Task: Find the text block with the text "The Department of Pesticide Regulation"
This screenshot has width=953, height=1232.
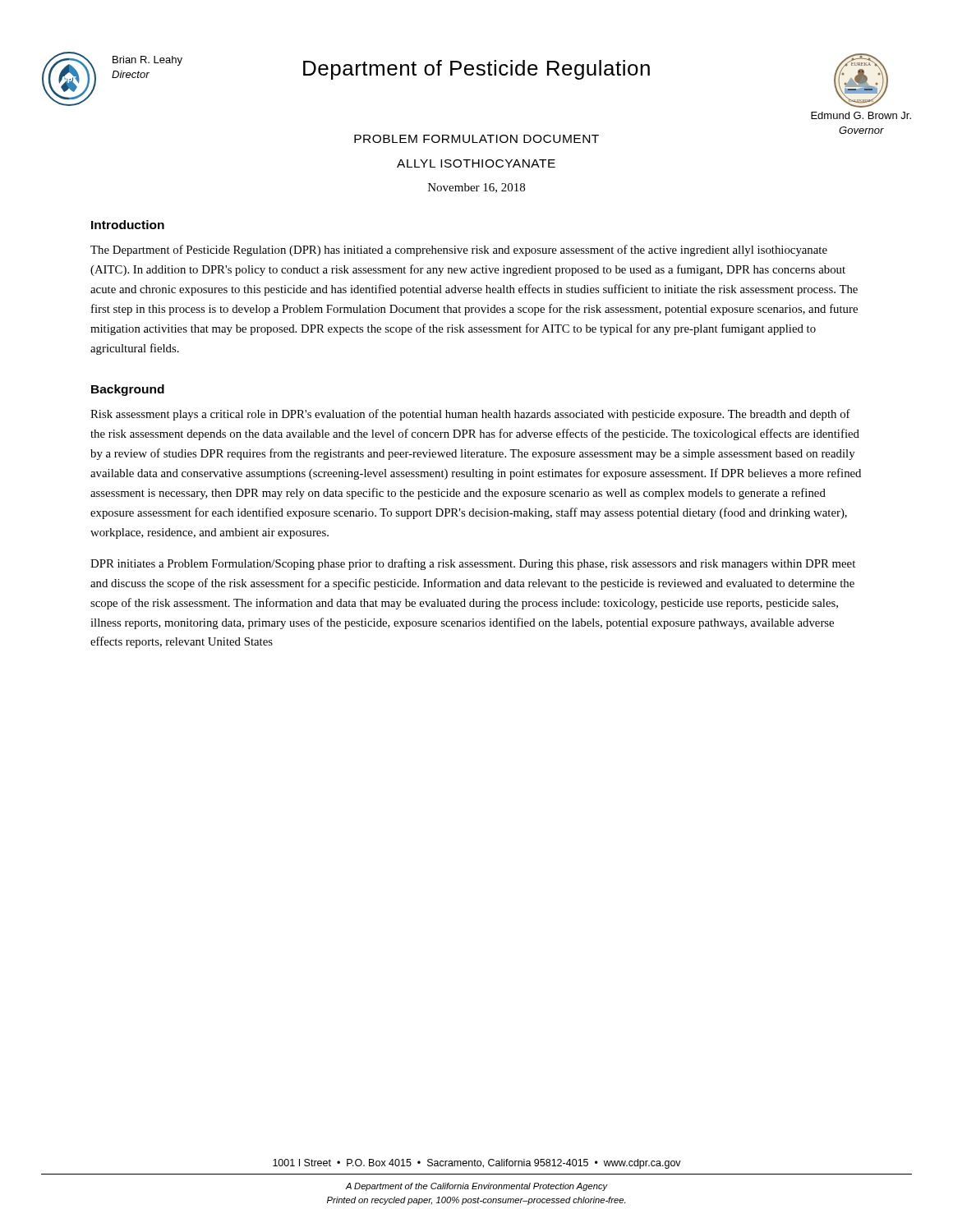Action: point(474,299)
